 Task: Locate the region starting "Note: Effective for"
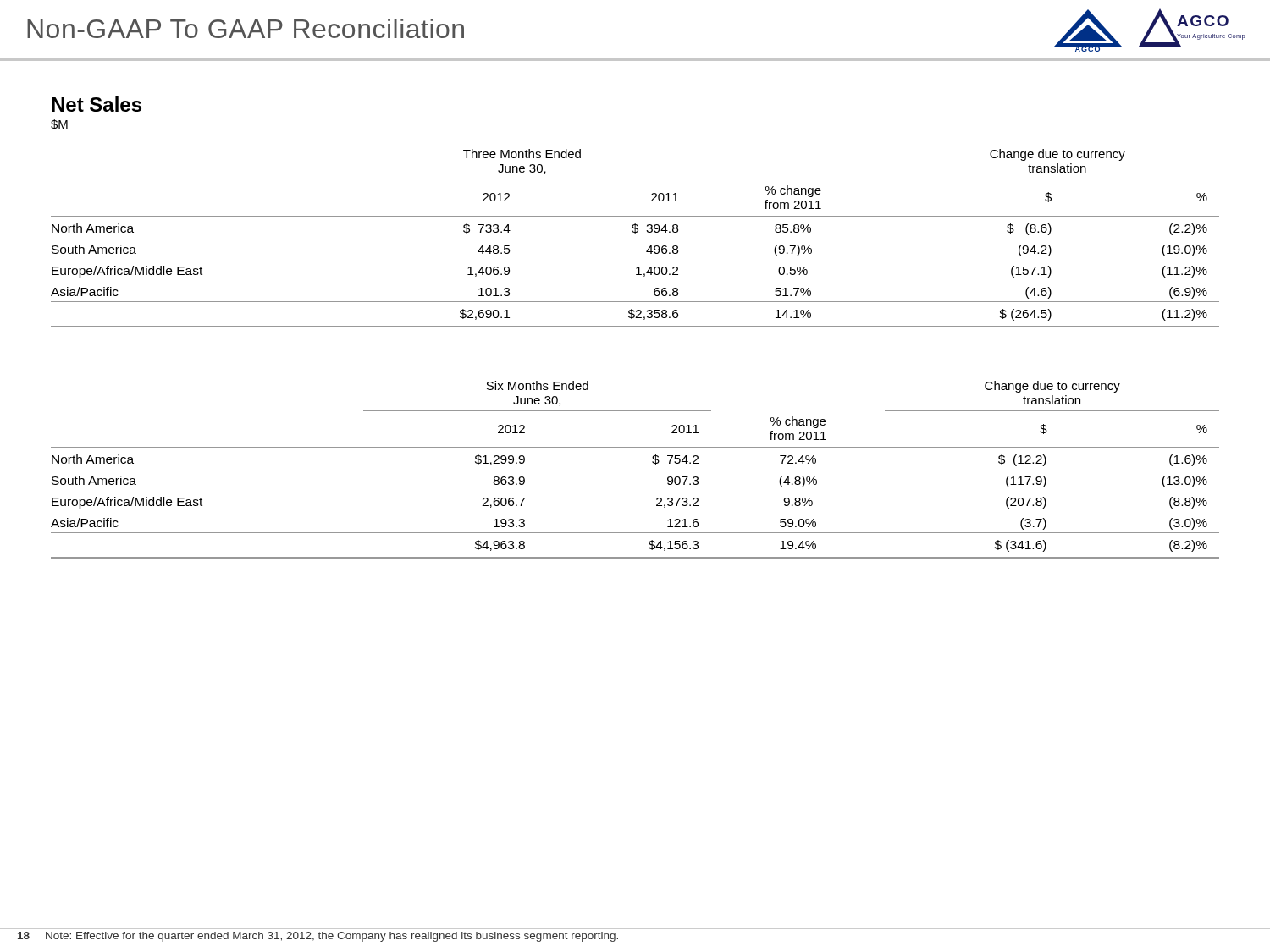tap(332, 935)
